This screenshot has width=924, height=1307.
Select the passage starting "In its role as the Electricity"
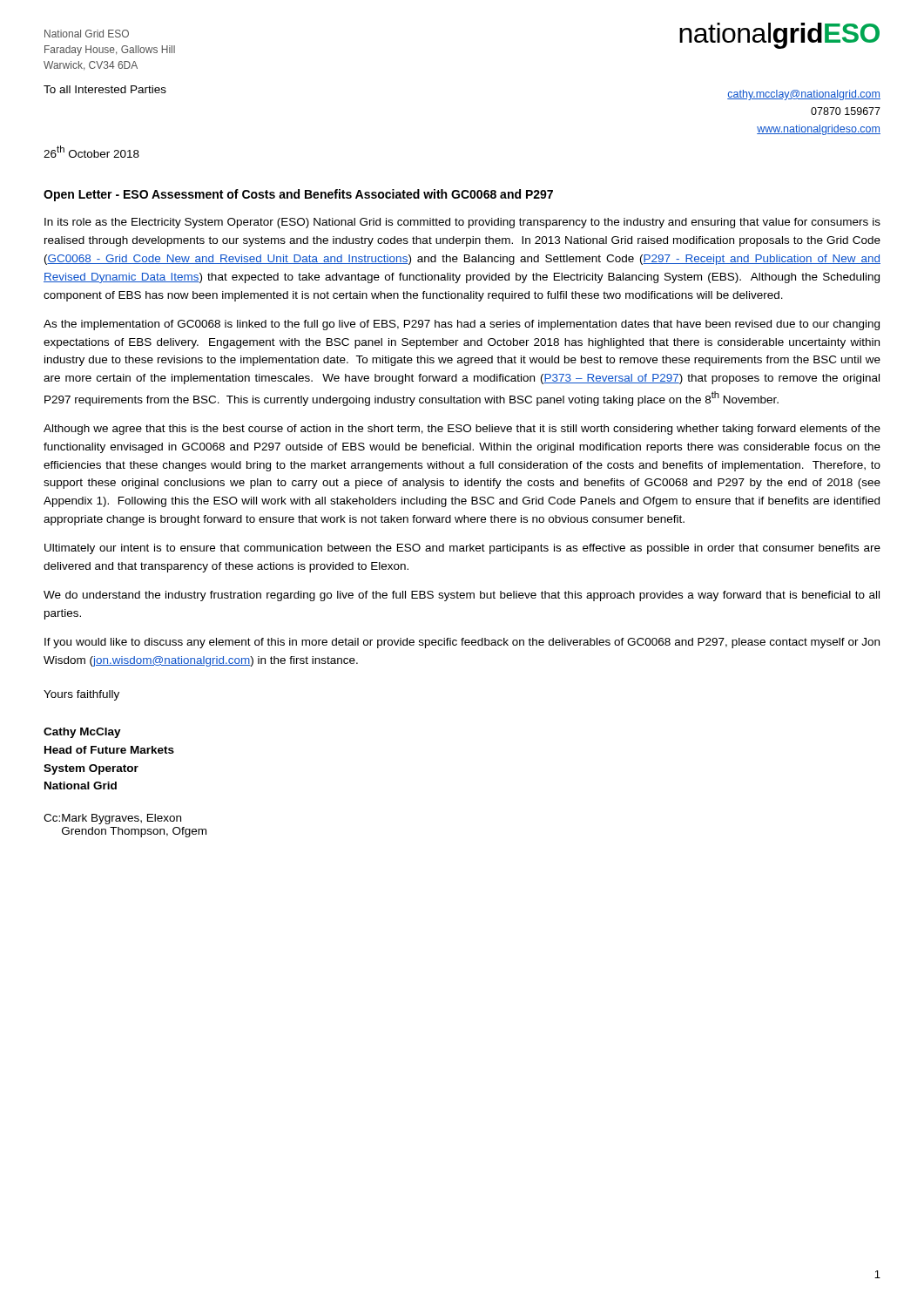tap(462, 258)
